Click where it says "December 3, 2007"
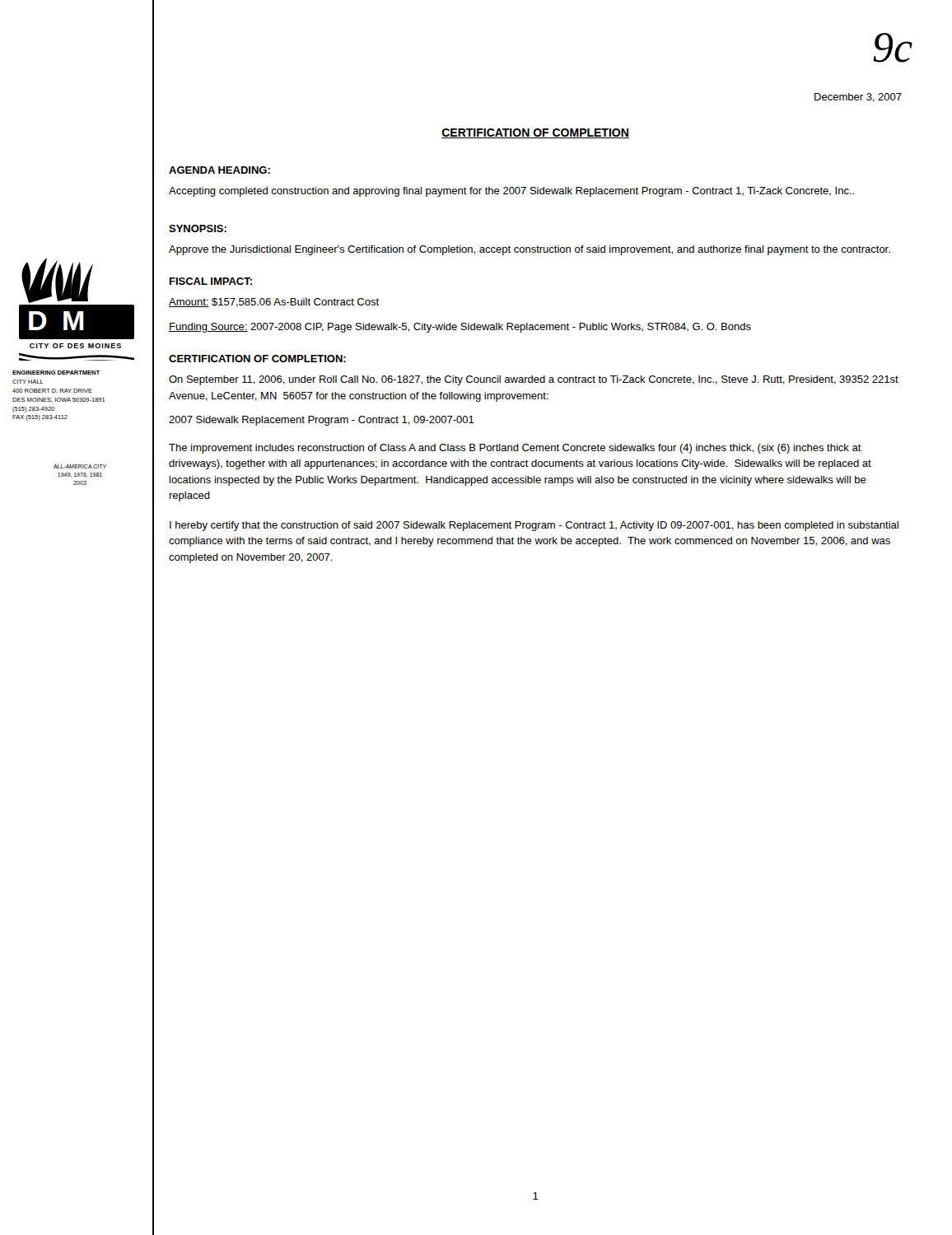Viewport: 952px width, 1235px height. pyautogui.click(x=858, y=97)
